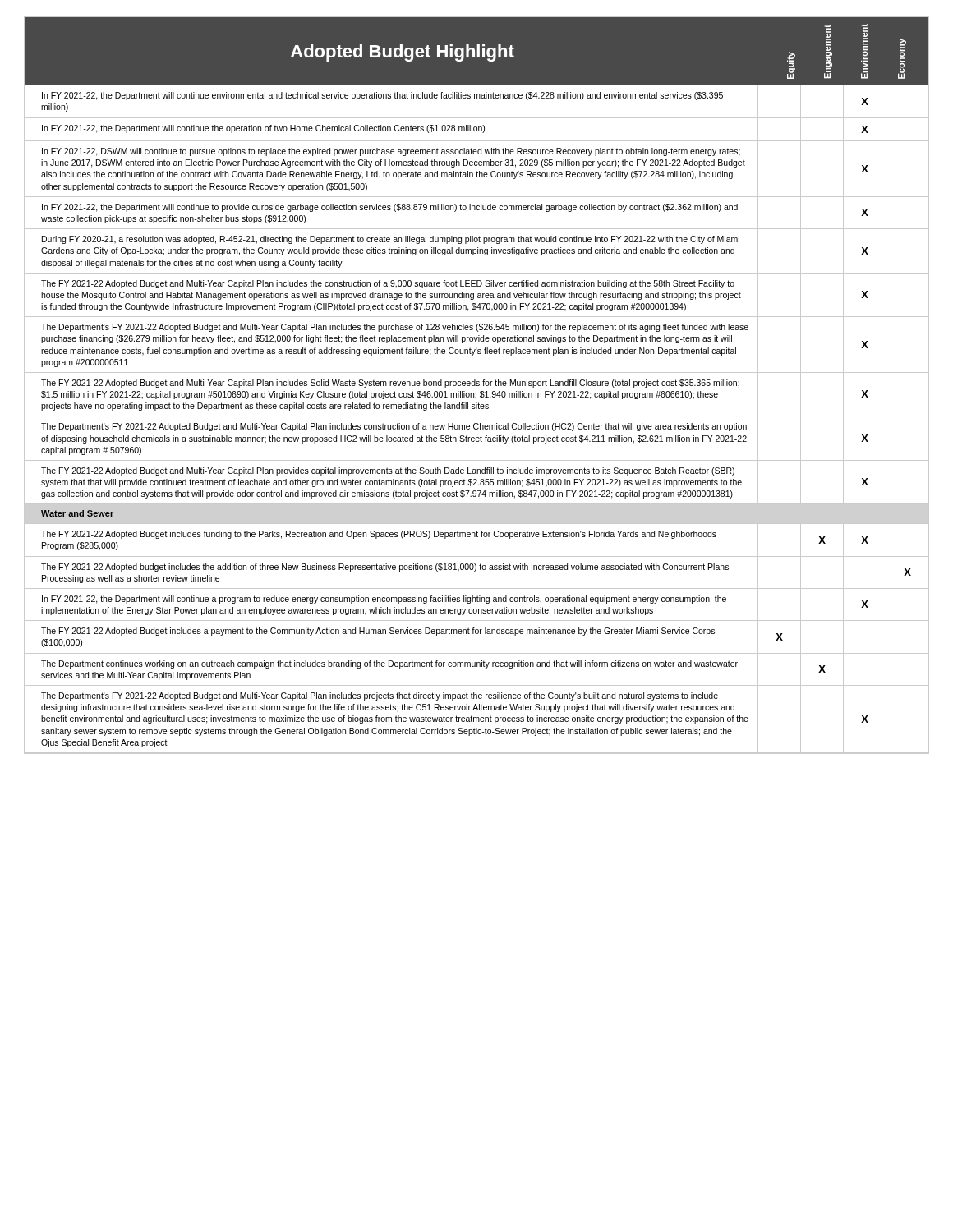Click a table
953x1232 pixels.
click(x=476, y=419)
